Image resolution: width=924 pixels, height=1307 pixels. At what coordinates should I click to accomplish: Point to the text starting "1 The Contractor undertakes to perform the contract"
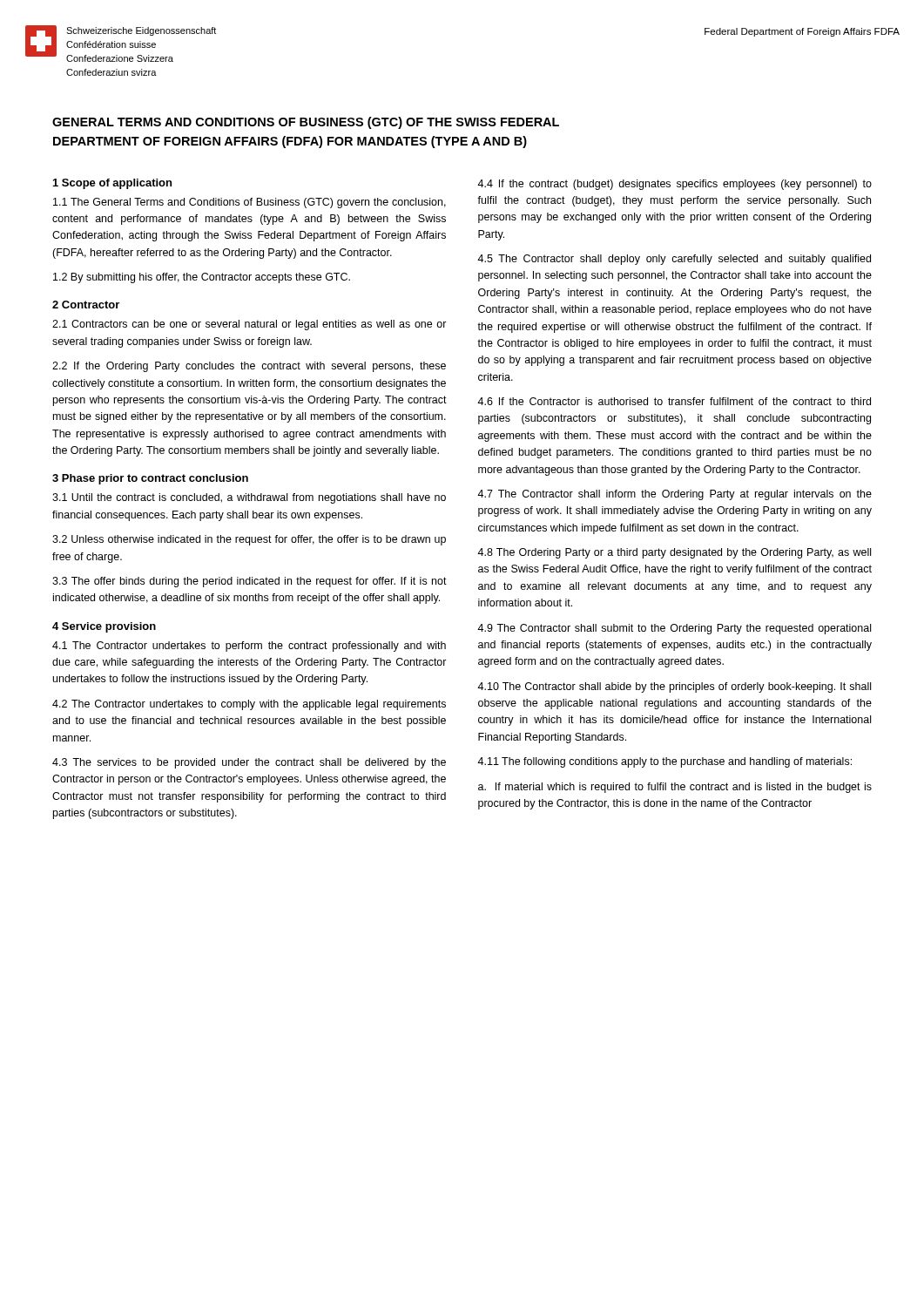point(249,662)
